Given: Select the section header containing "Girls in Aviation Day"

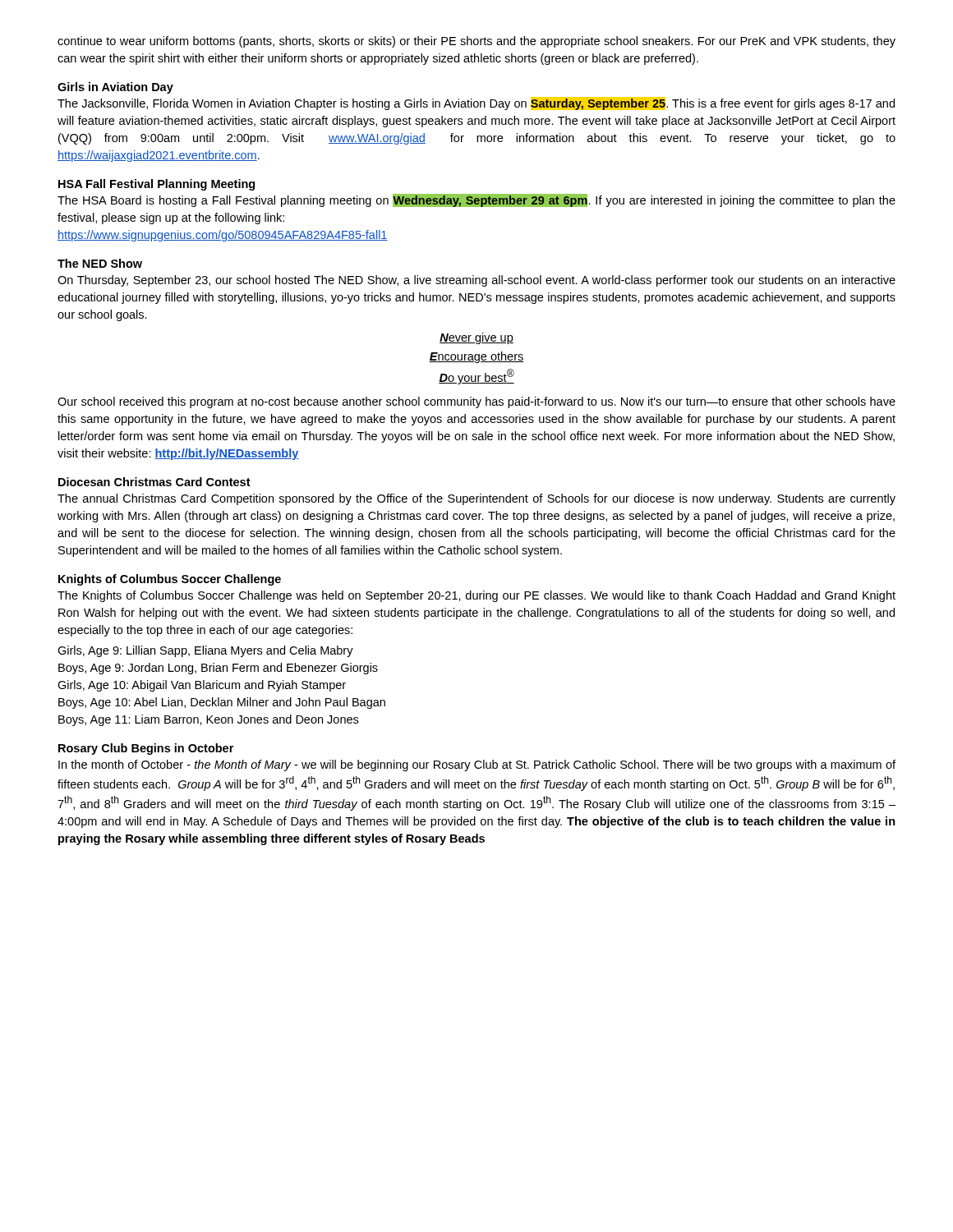Looking at the screenshot, I should (115, 87).
